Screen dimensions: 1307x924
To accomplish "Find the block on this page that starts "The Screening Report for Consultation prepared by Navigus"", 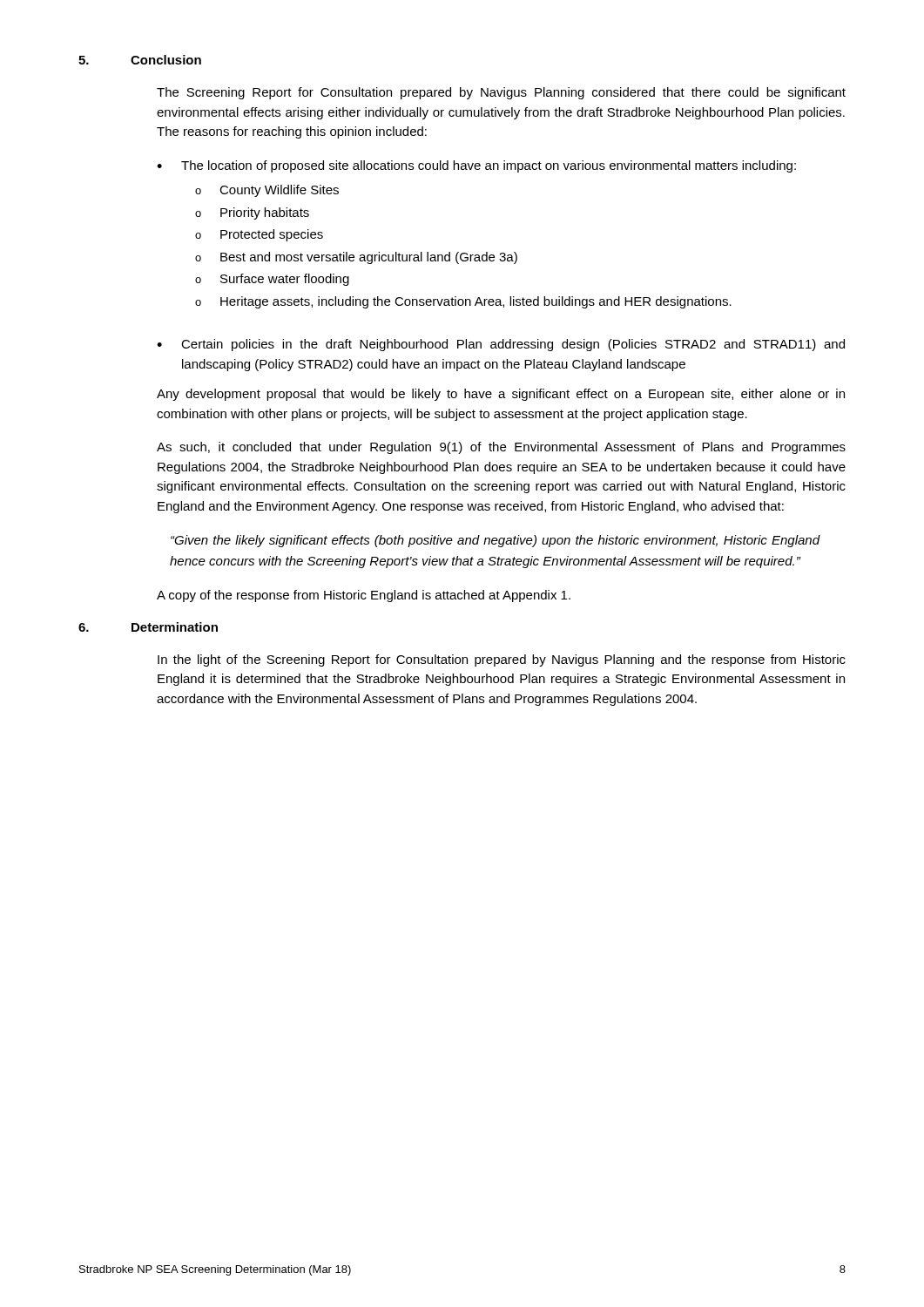I will tap(501, 112).
